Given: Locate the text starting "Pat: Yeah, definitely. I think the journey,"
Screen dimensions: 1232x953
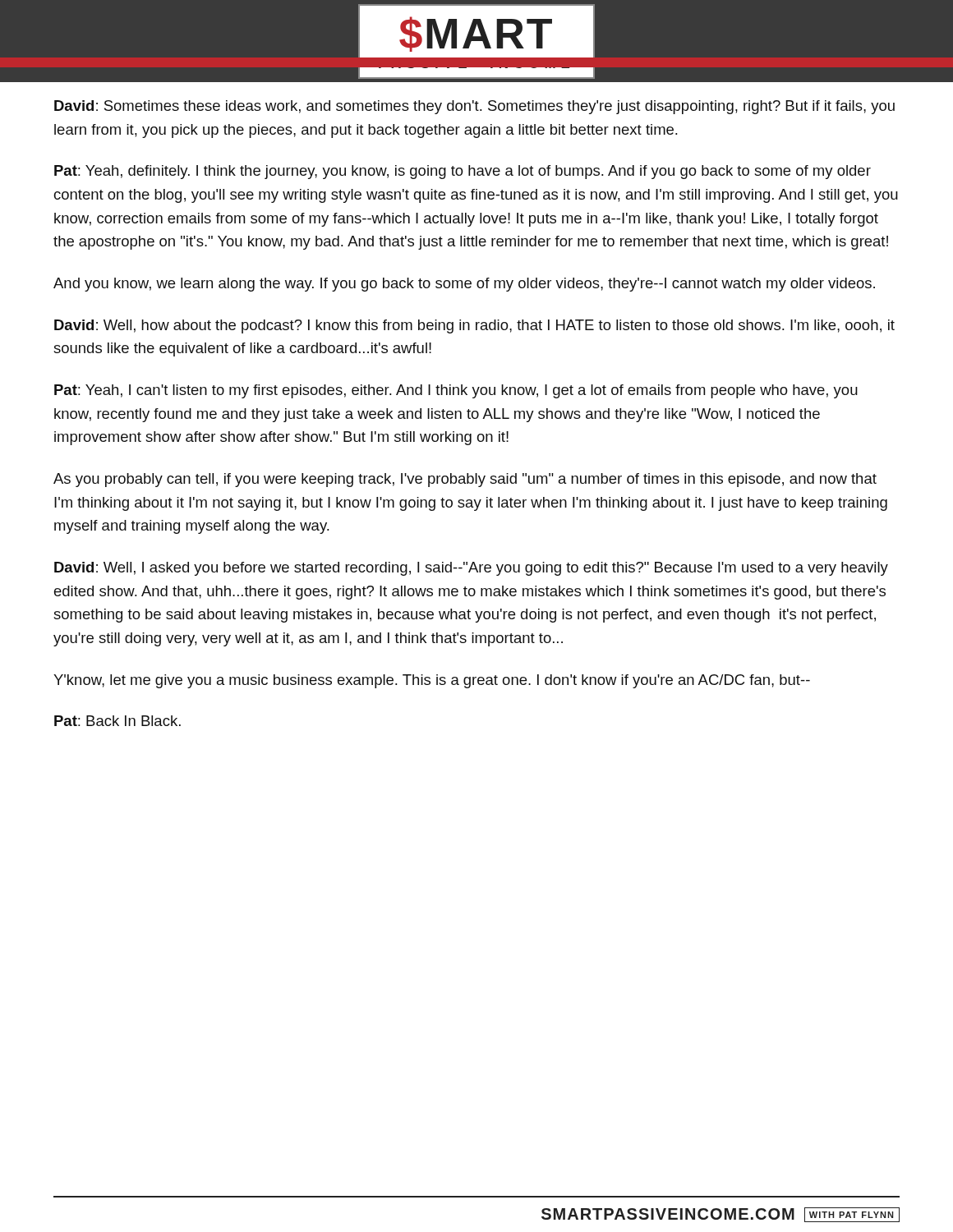Looking at the screenshot, I should tap(476, 206).
